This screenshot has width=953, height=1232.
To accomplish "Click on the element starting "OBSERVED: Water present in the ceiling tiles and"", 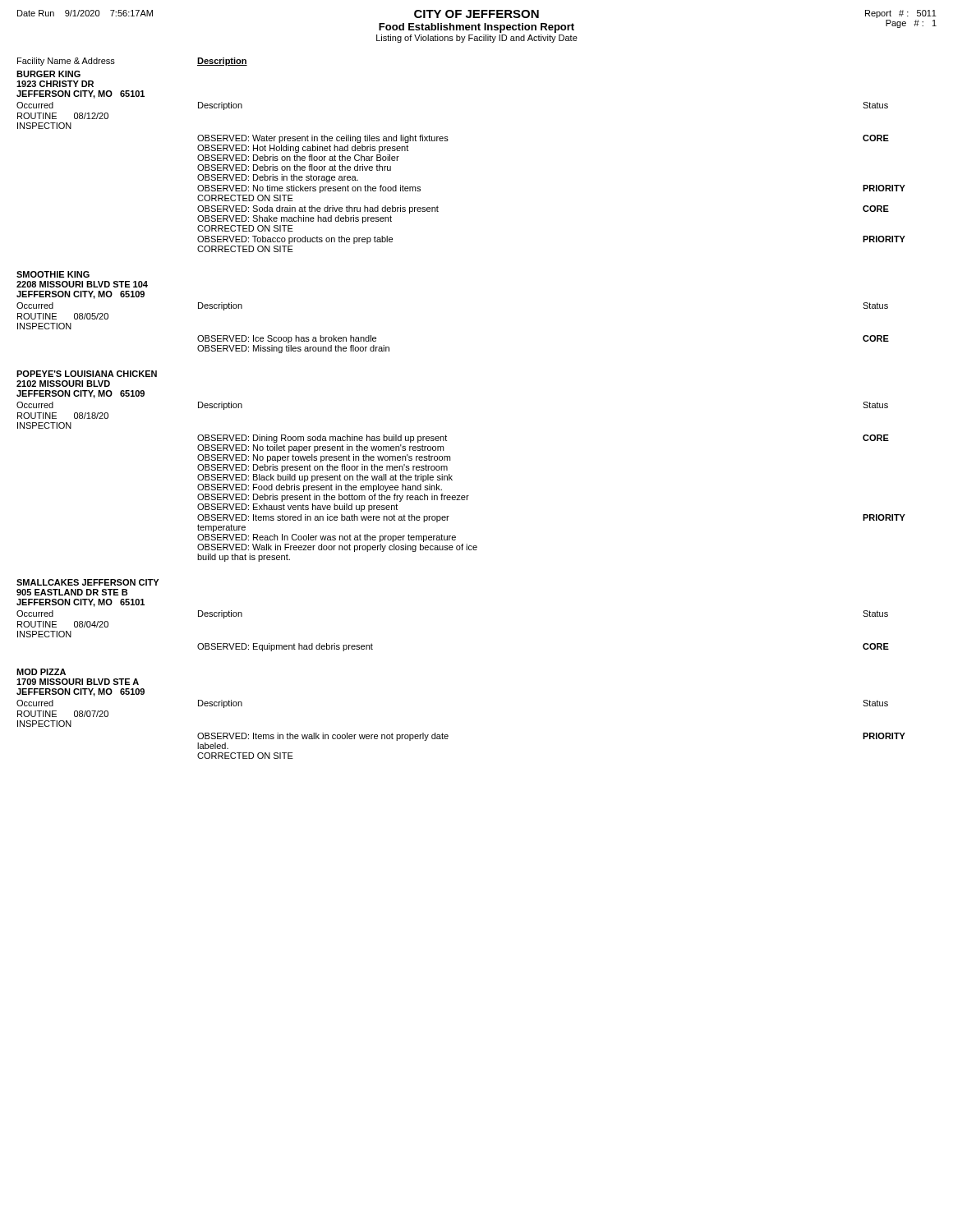I will 324,138.
